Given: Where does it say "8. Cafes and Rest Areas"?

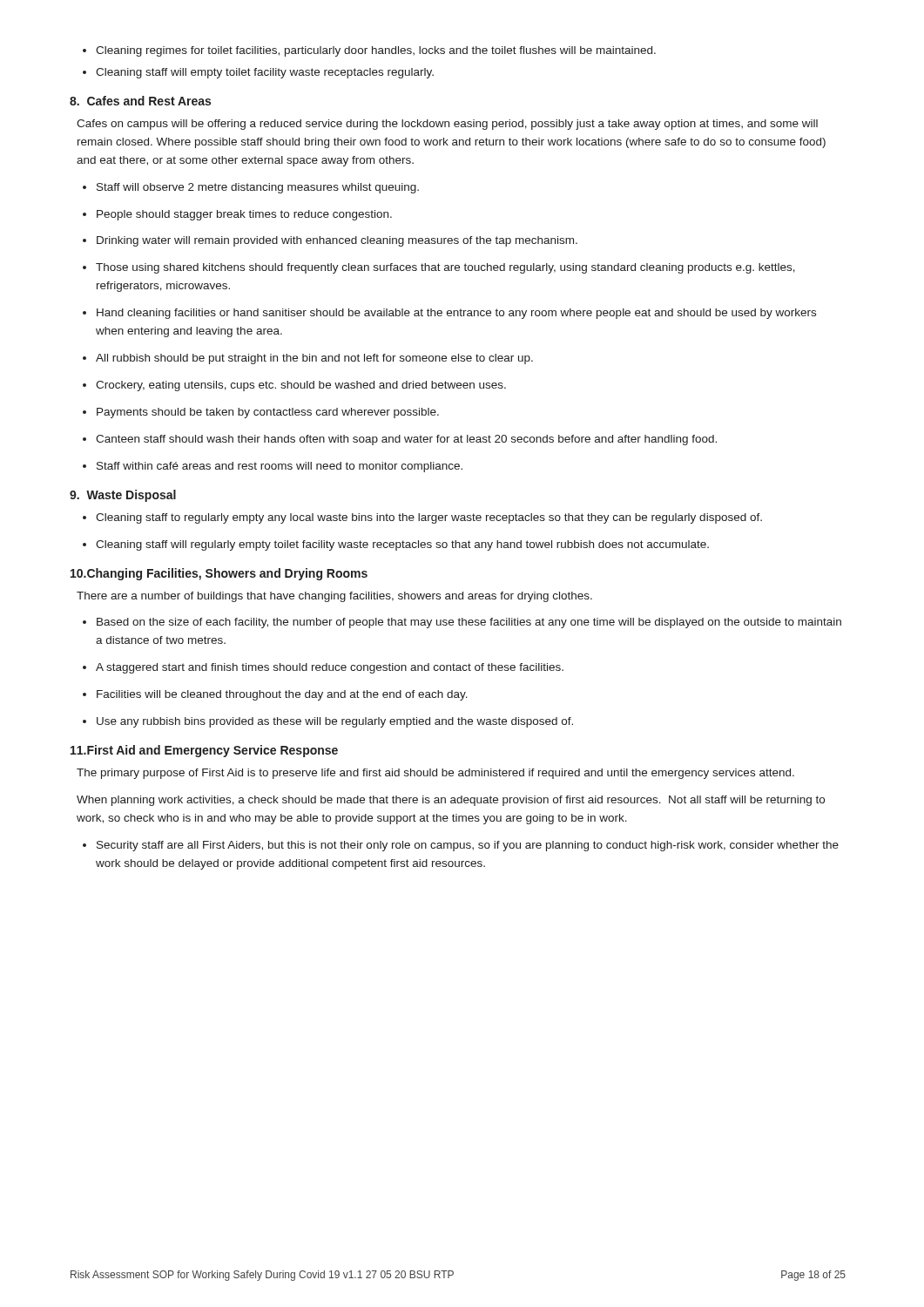Looking at the screenshot, I should coord(141,101).
